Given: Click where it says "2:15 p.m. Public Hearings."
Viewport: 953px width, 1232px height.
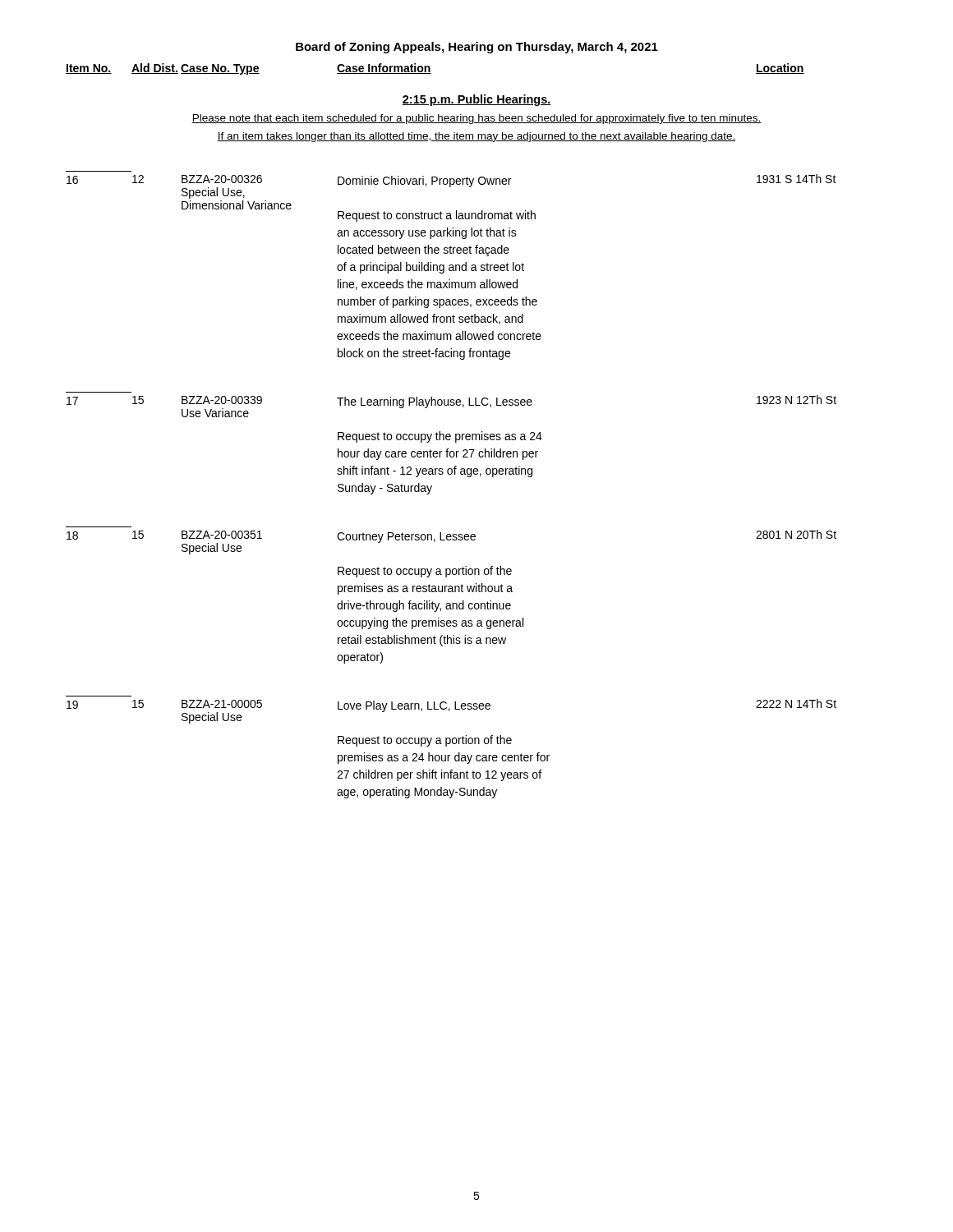Looking at the screenshot, I should (x=476, y=99).
